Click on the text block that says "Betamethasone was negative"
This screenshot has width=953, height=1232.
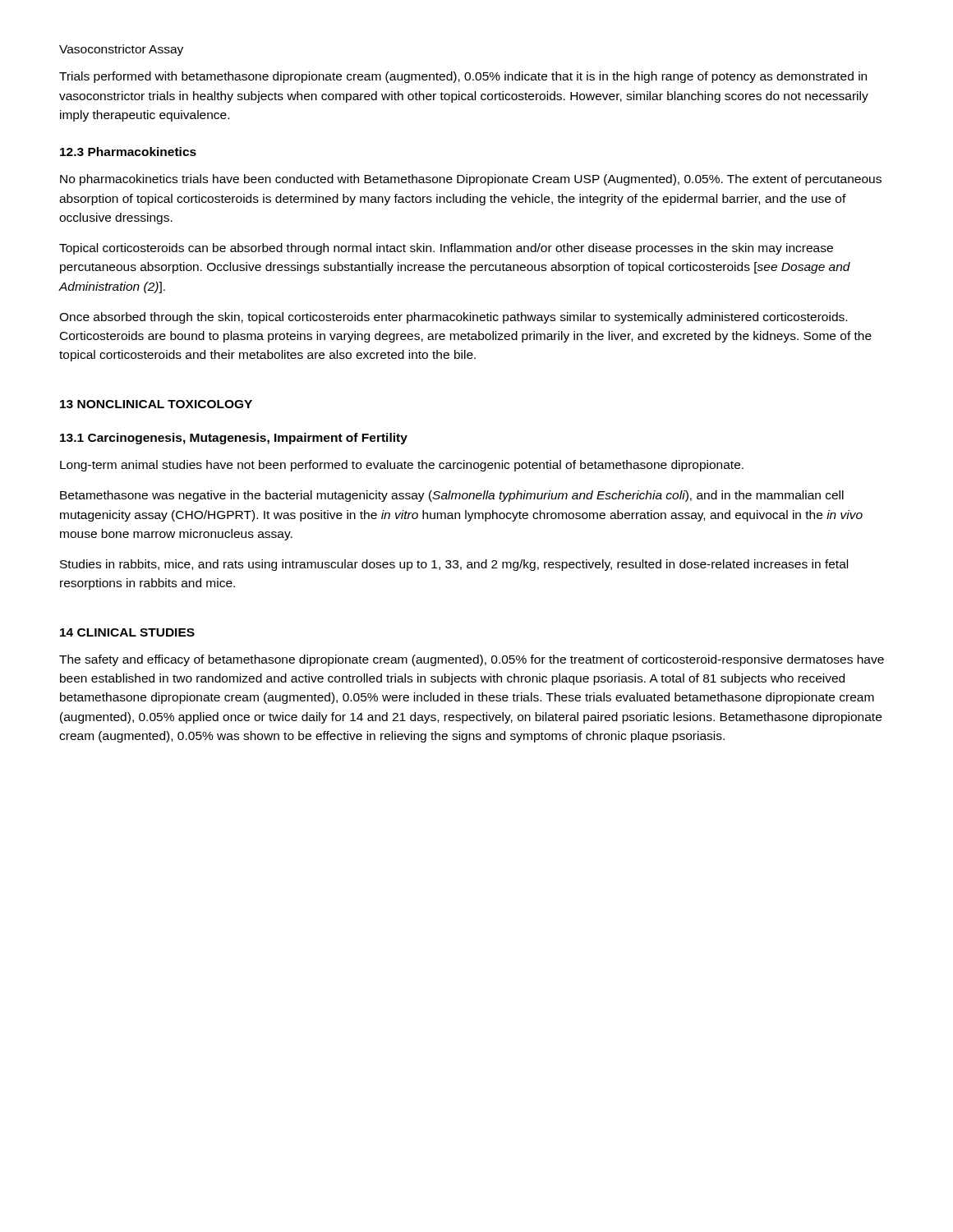coord(461,514)
